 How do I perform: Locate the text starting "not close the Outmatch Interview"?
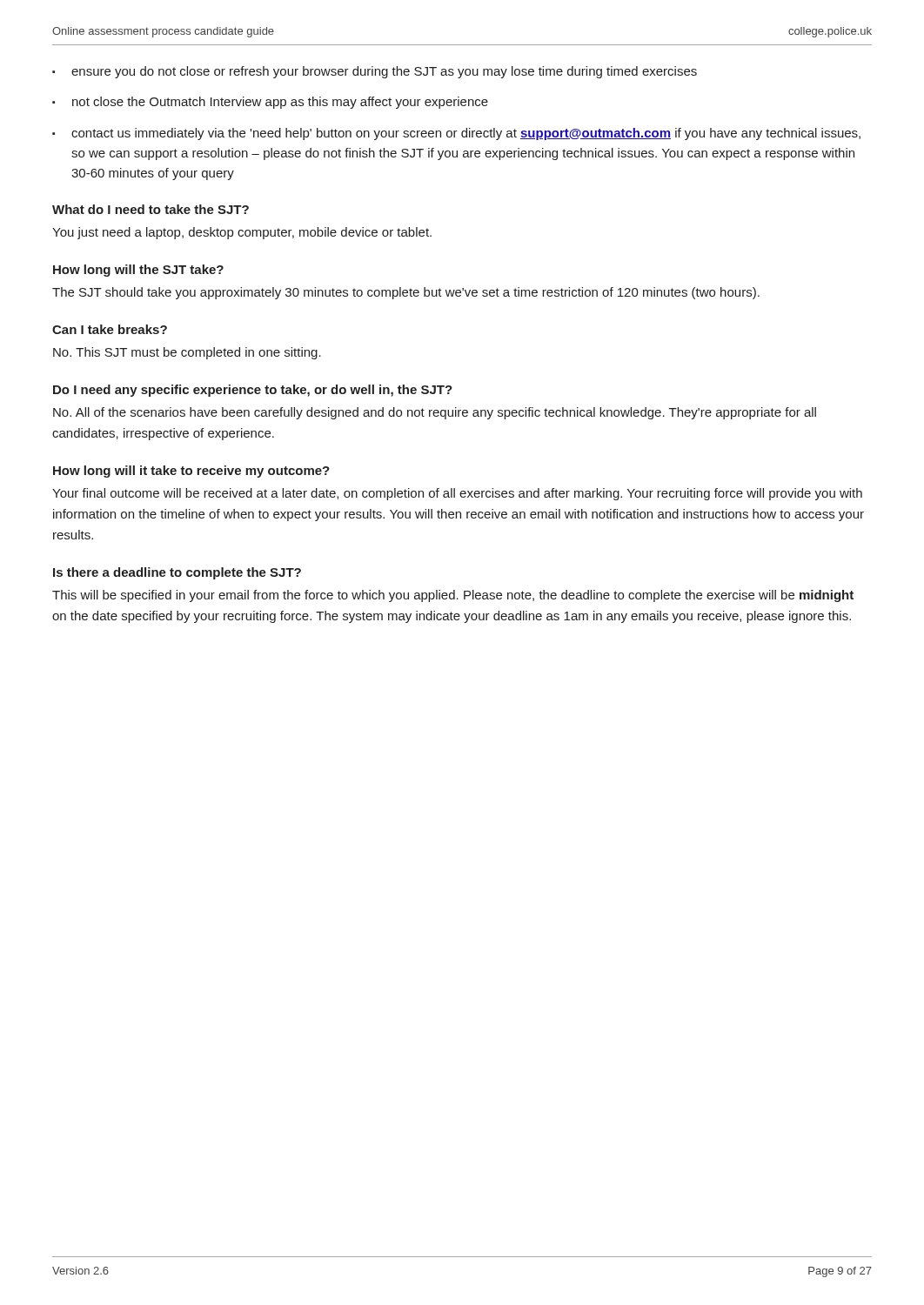pyautogui.click(x=462, y=102)
